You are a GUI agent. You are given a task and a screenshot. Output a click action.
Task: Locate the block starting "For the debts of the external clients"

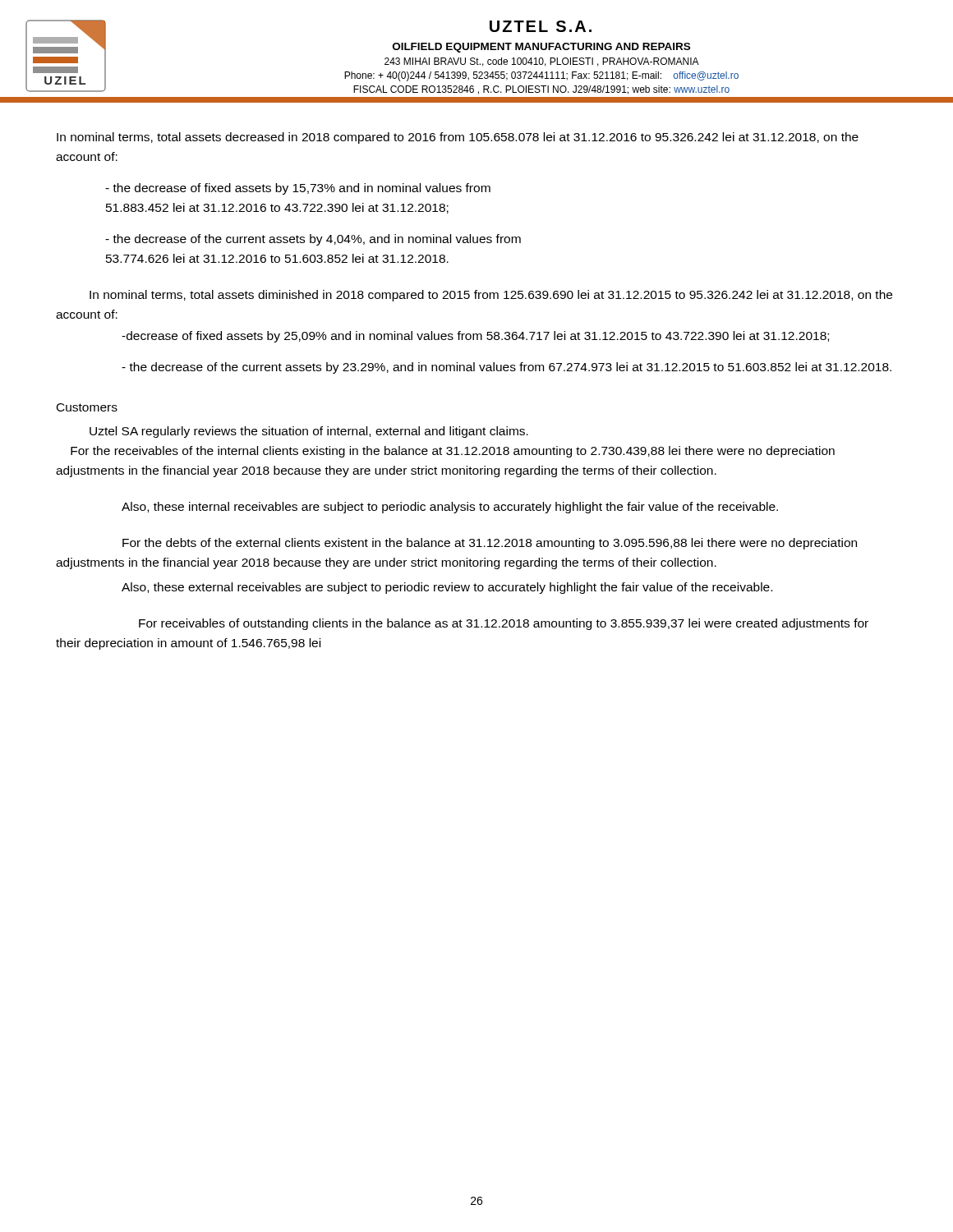click(457, 553)
